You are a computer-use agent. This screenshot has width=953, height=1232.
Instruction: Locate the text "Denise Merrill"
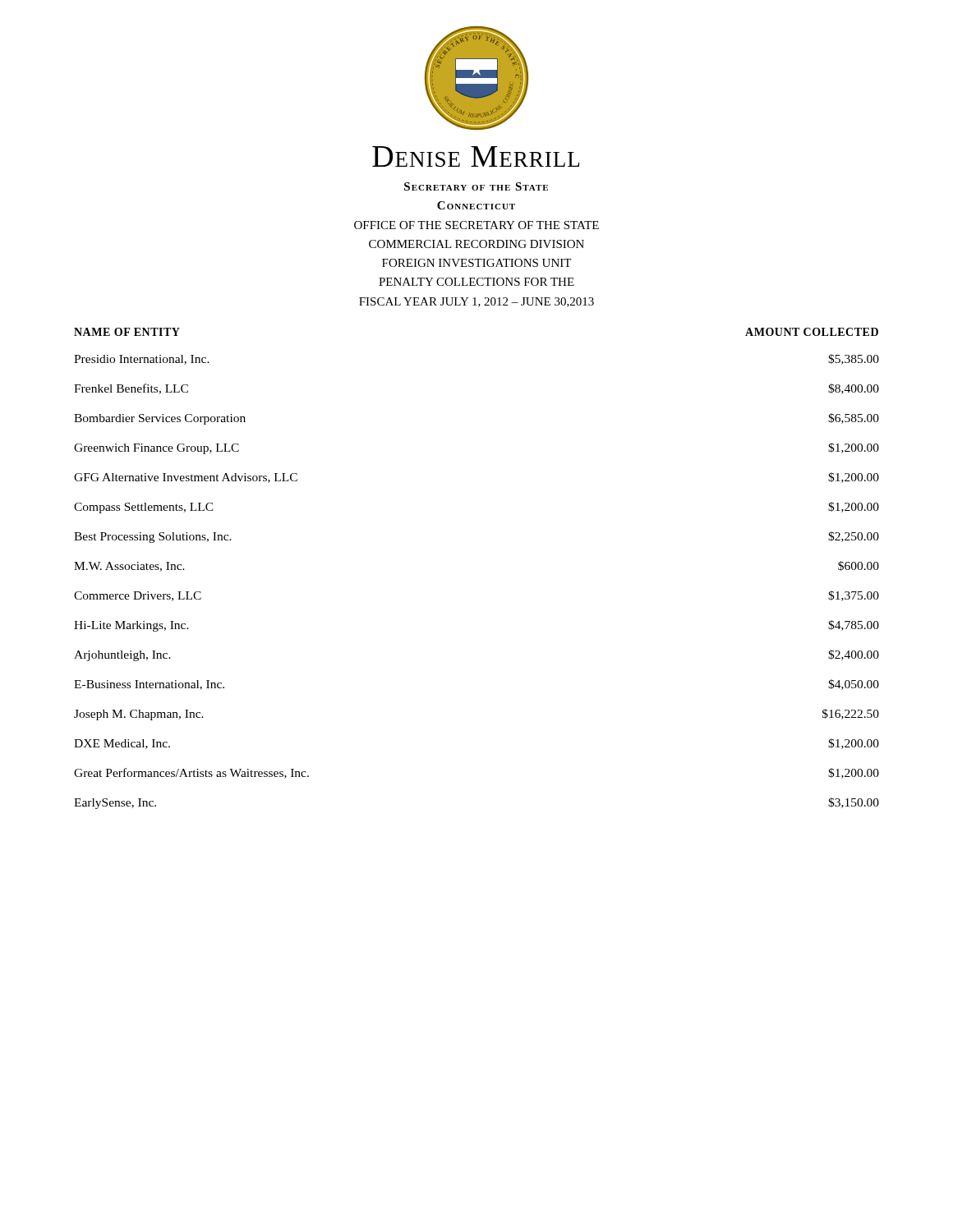pos(476,156)
